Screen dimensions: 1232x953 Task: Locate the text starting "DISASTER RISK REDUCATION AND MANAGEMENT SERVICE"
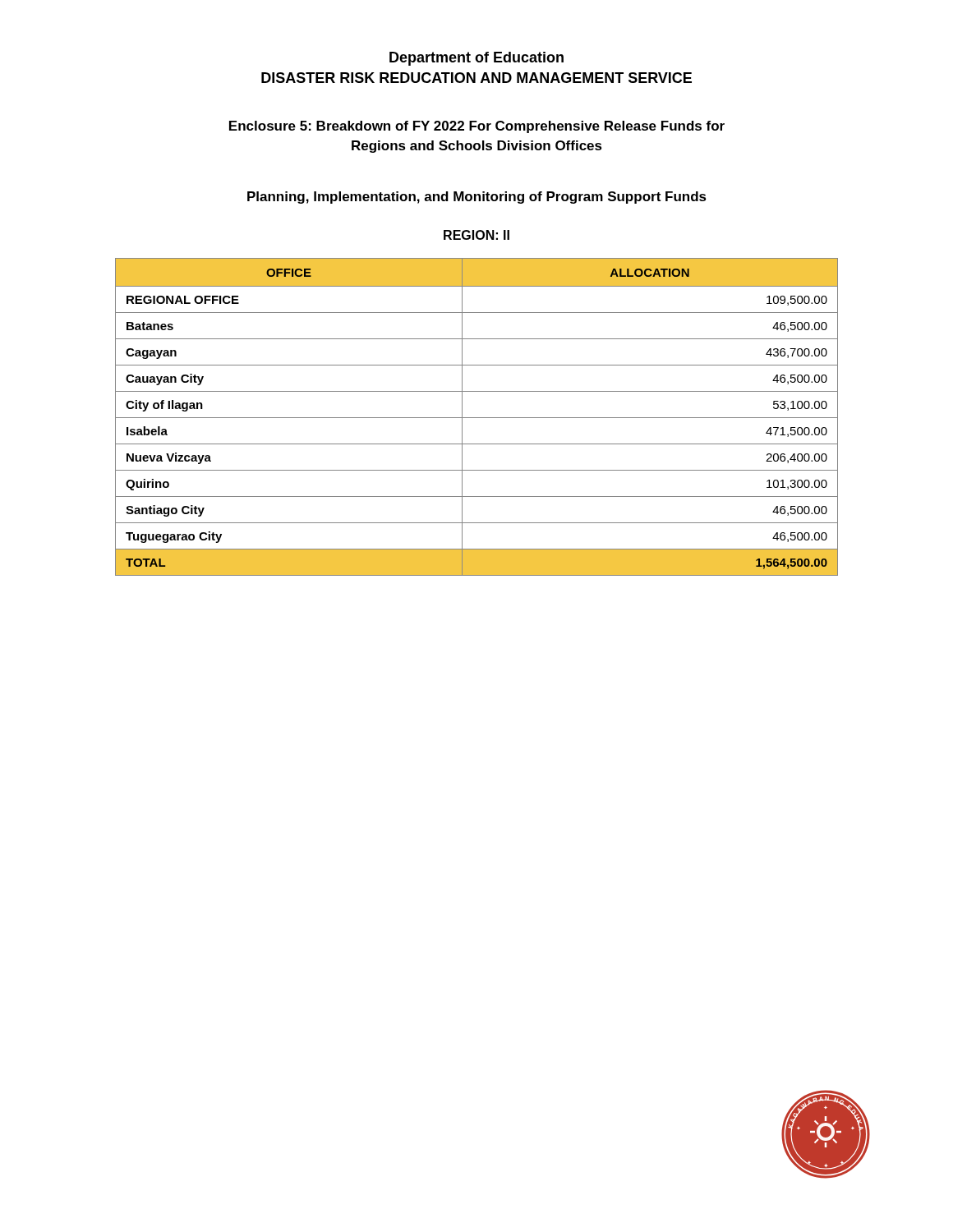click(x=476, y=78)
